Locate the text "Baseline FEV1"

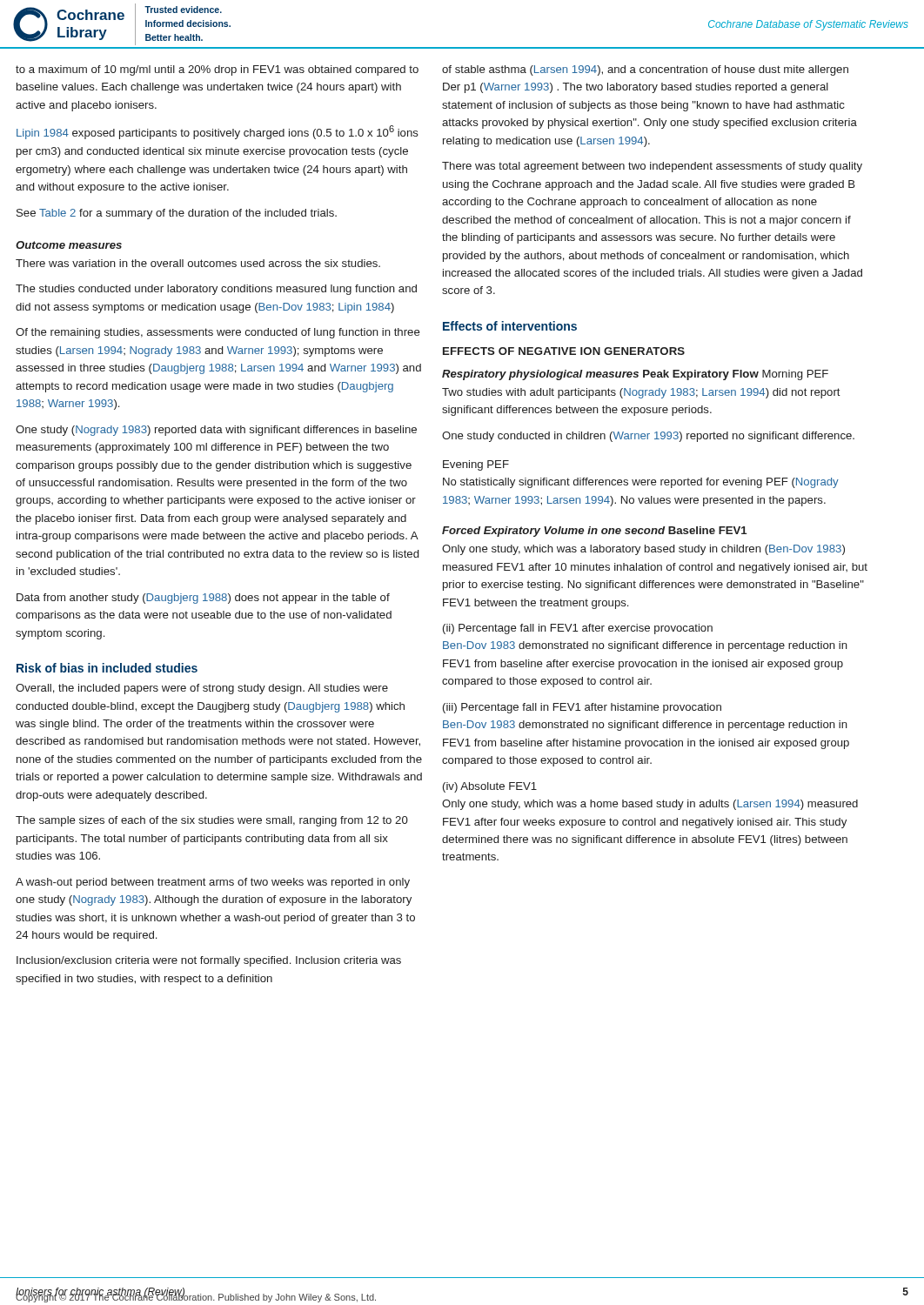coord(708,530)
